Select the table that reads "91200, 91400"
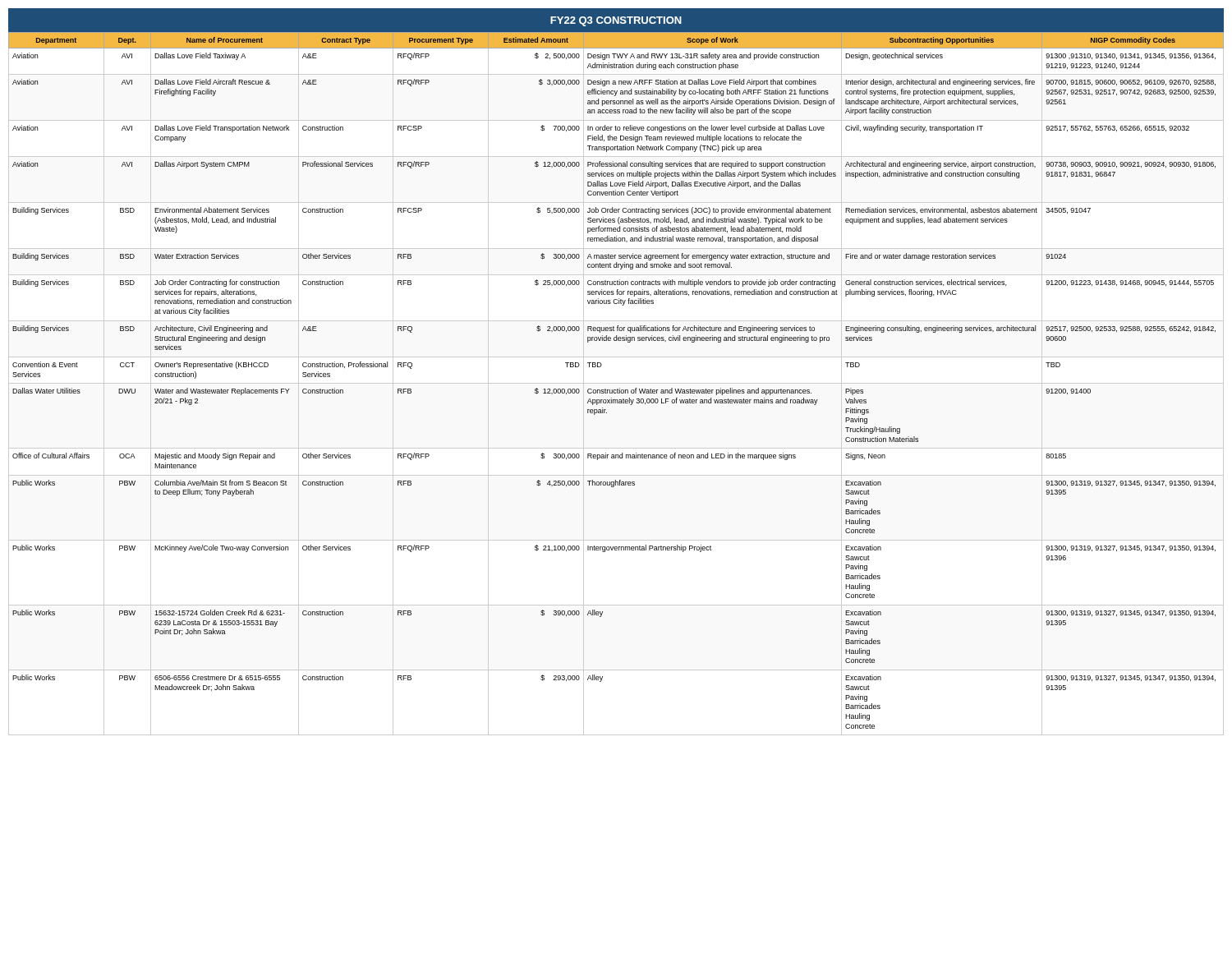 616,384
